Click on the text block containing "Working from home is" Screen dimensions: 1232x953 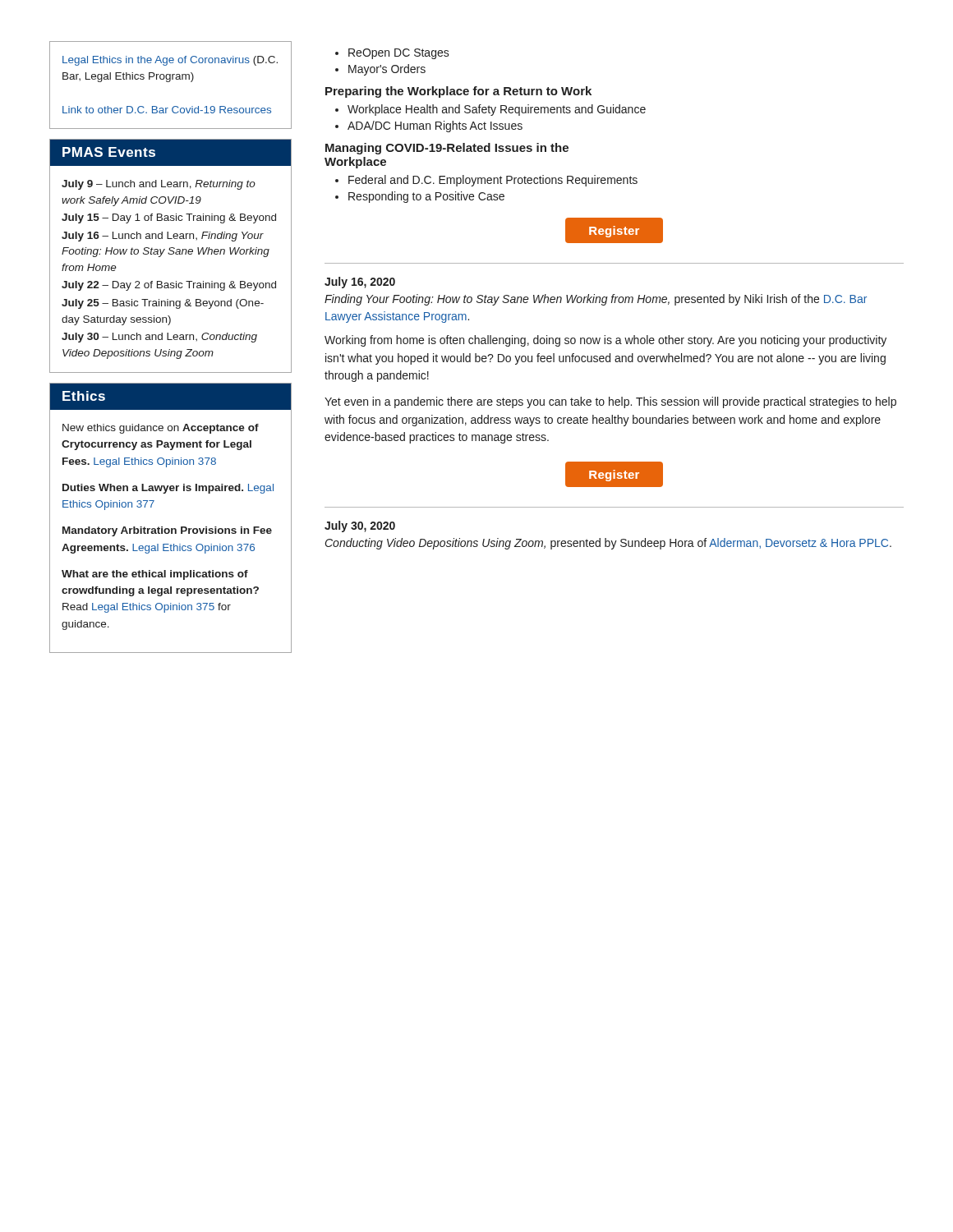[x=606, y=358]
